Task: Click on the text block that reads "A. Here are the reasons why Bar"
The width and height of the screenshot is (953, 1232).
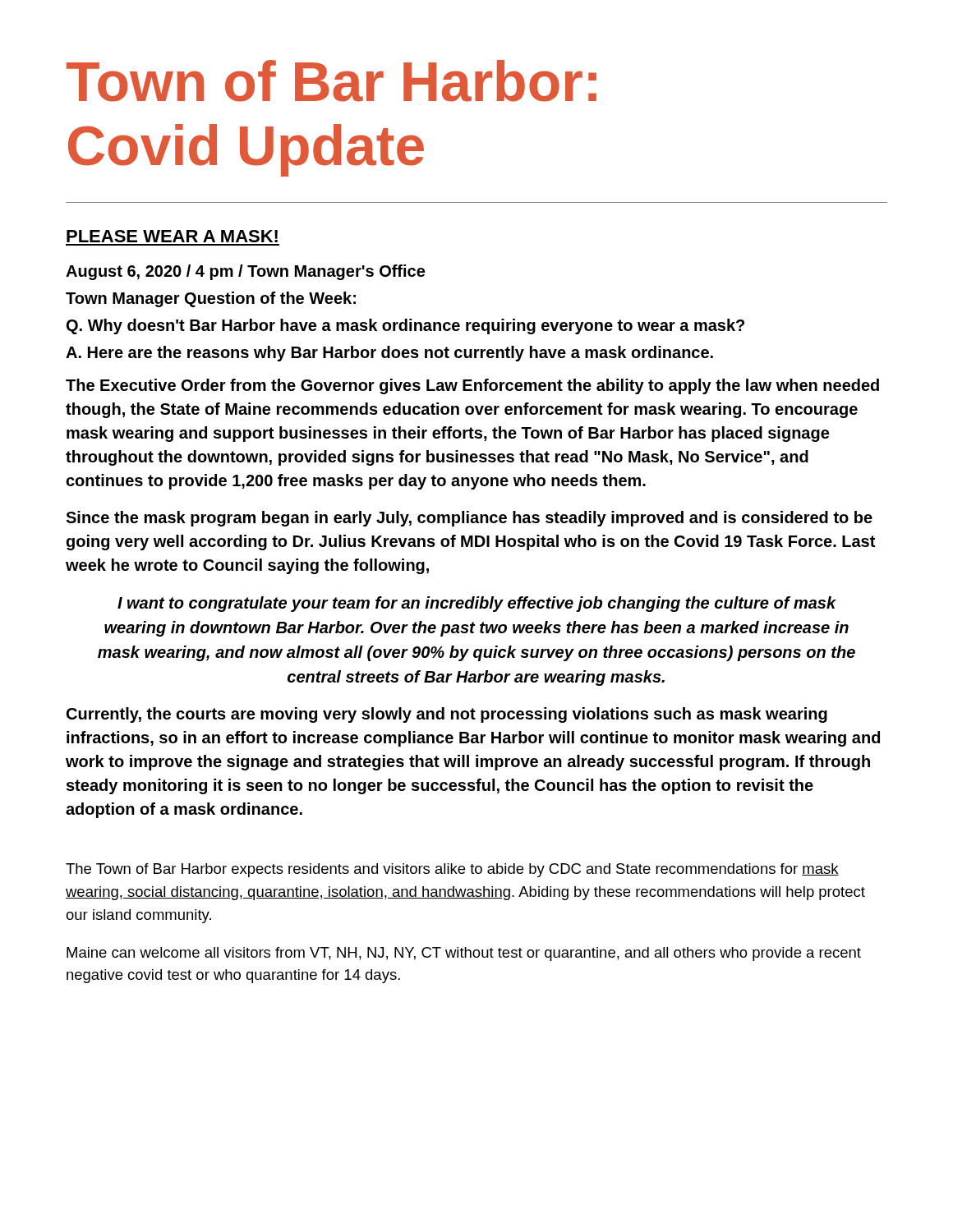Action: tap(390, 353)
